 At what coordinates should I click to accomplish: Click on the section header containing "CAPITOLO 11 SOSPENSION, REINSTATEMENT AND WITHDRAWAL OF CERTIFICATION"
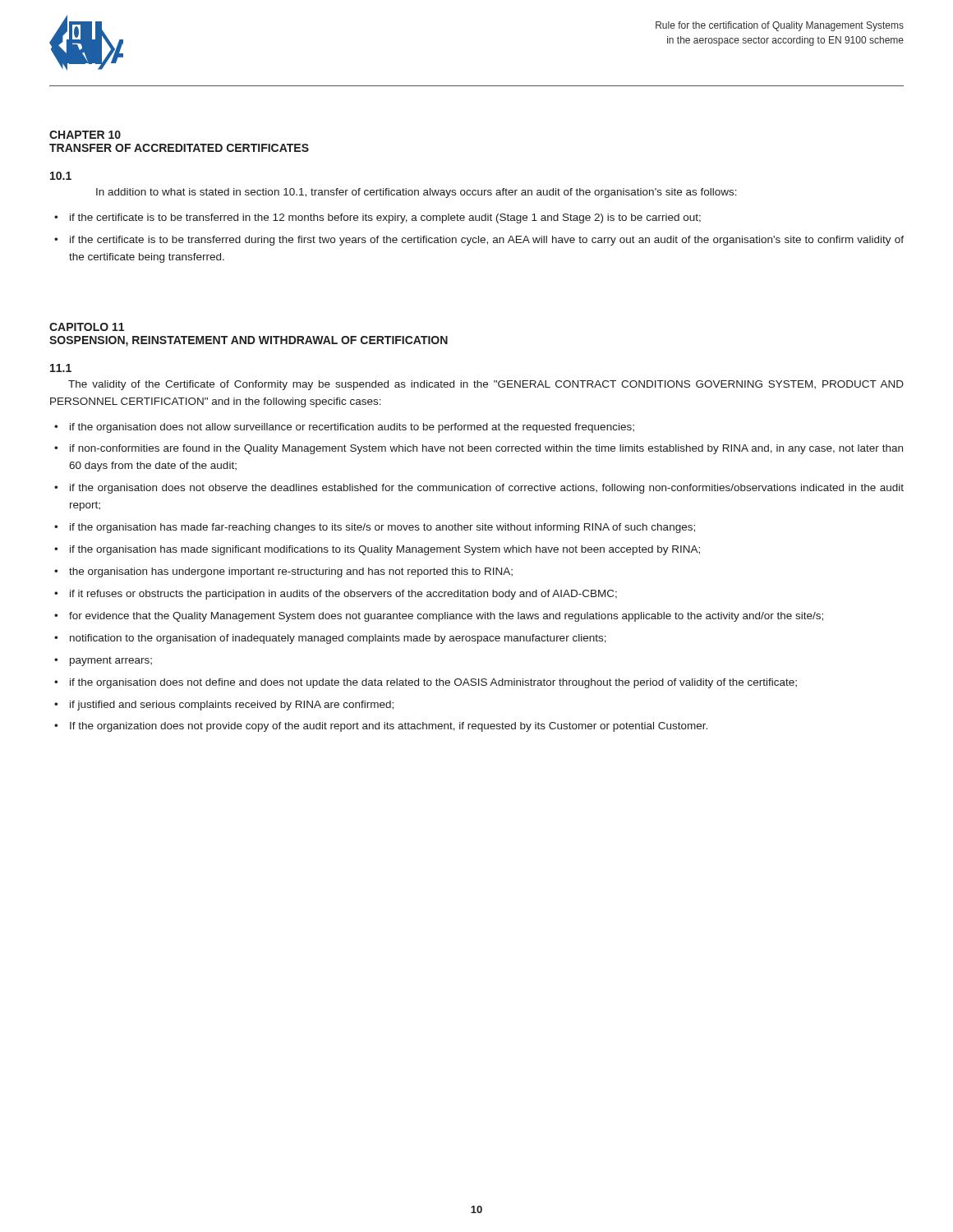point(87,327)
